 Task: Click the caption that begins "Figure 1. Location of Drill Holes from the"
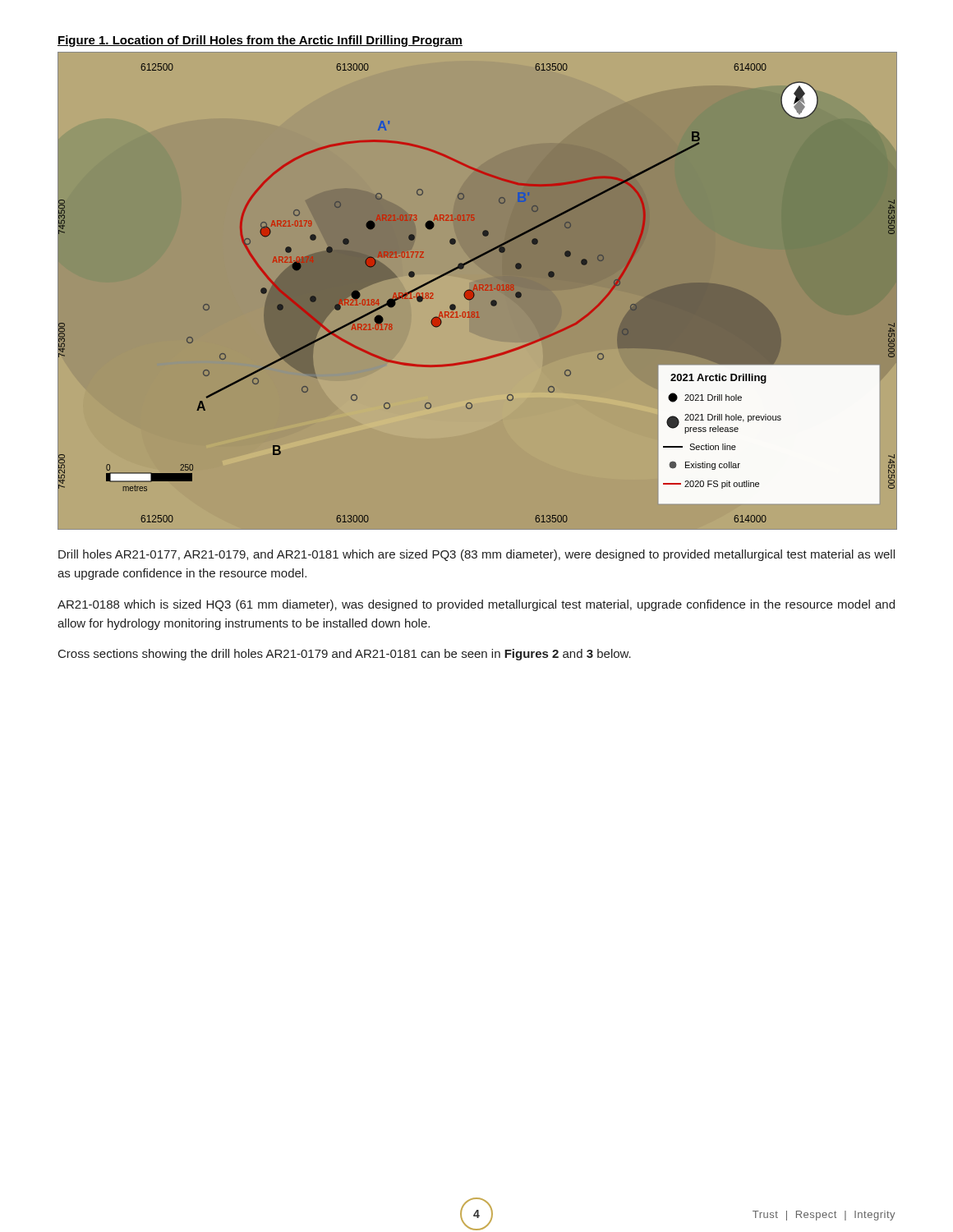click(x=260, y=40)
